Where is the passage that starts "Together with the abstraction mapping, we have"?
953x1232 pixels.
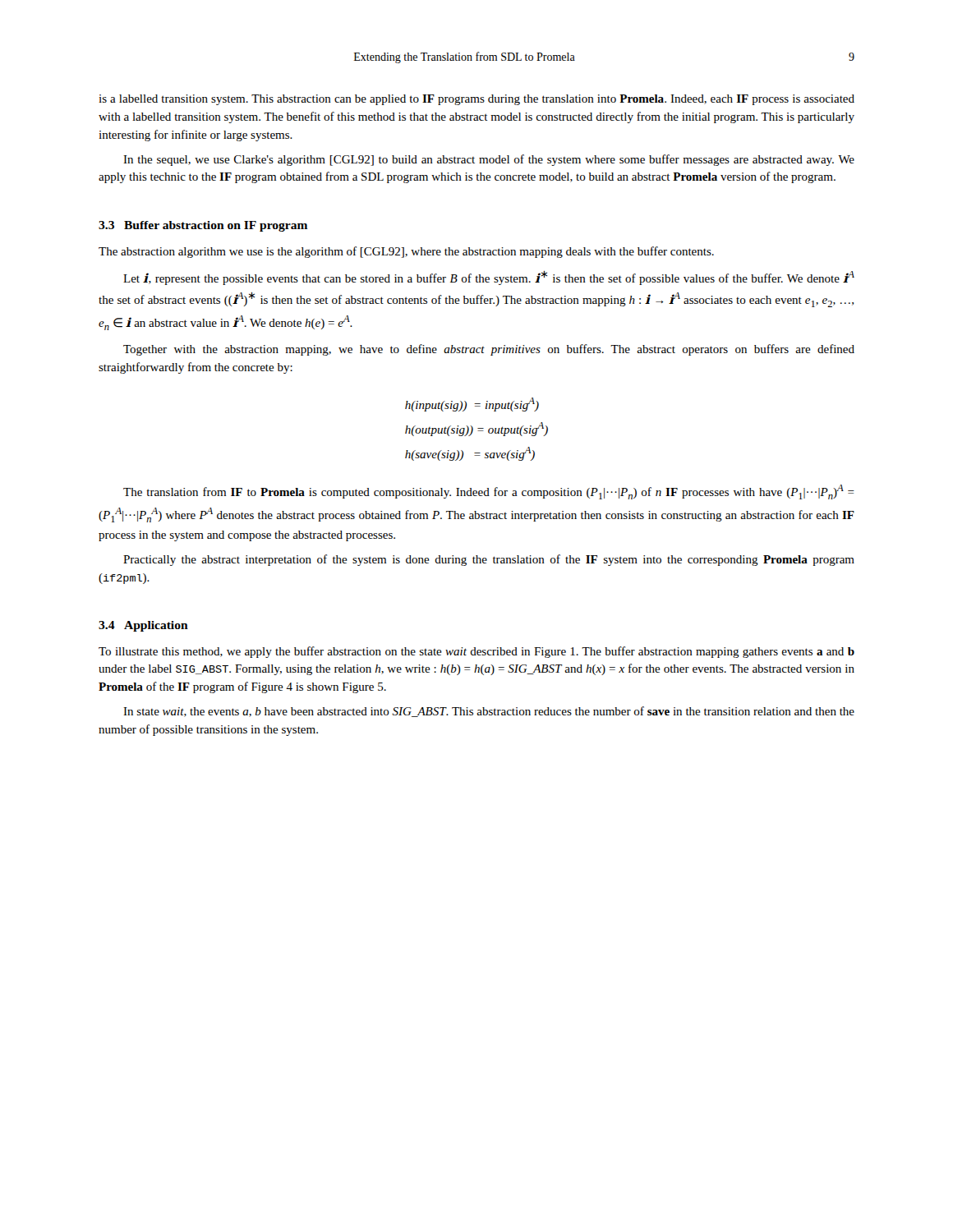point(476,358)
